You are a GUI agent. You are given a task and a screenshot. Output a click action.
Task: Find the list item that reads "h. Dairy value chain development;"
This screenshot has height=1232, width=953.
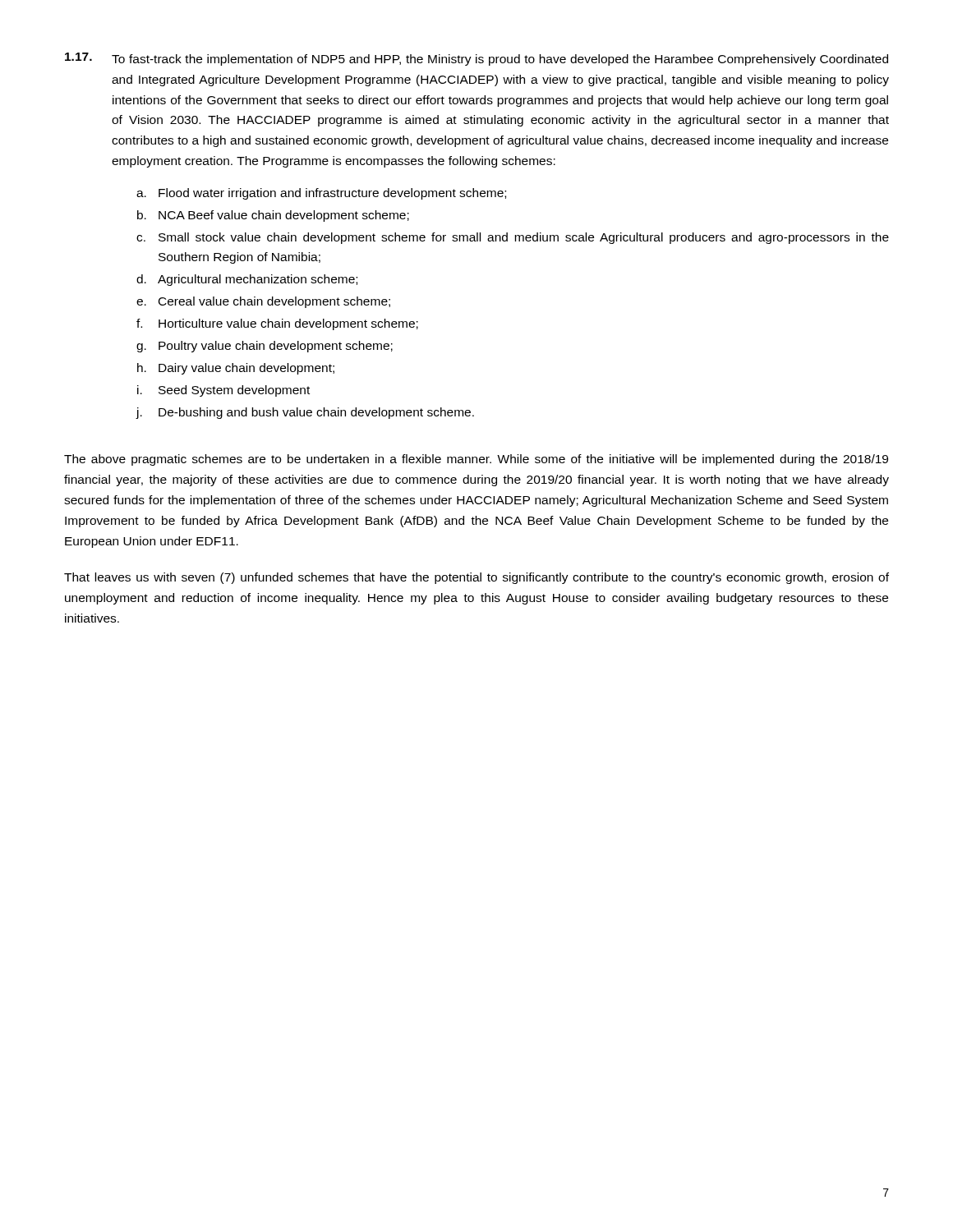(236, 369)
